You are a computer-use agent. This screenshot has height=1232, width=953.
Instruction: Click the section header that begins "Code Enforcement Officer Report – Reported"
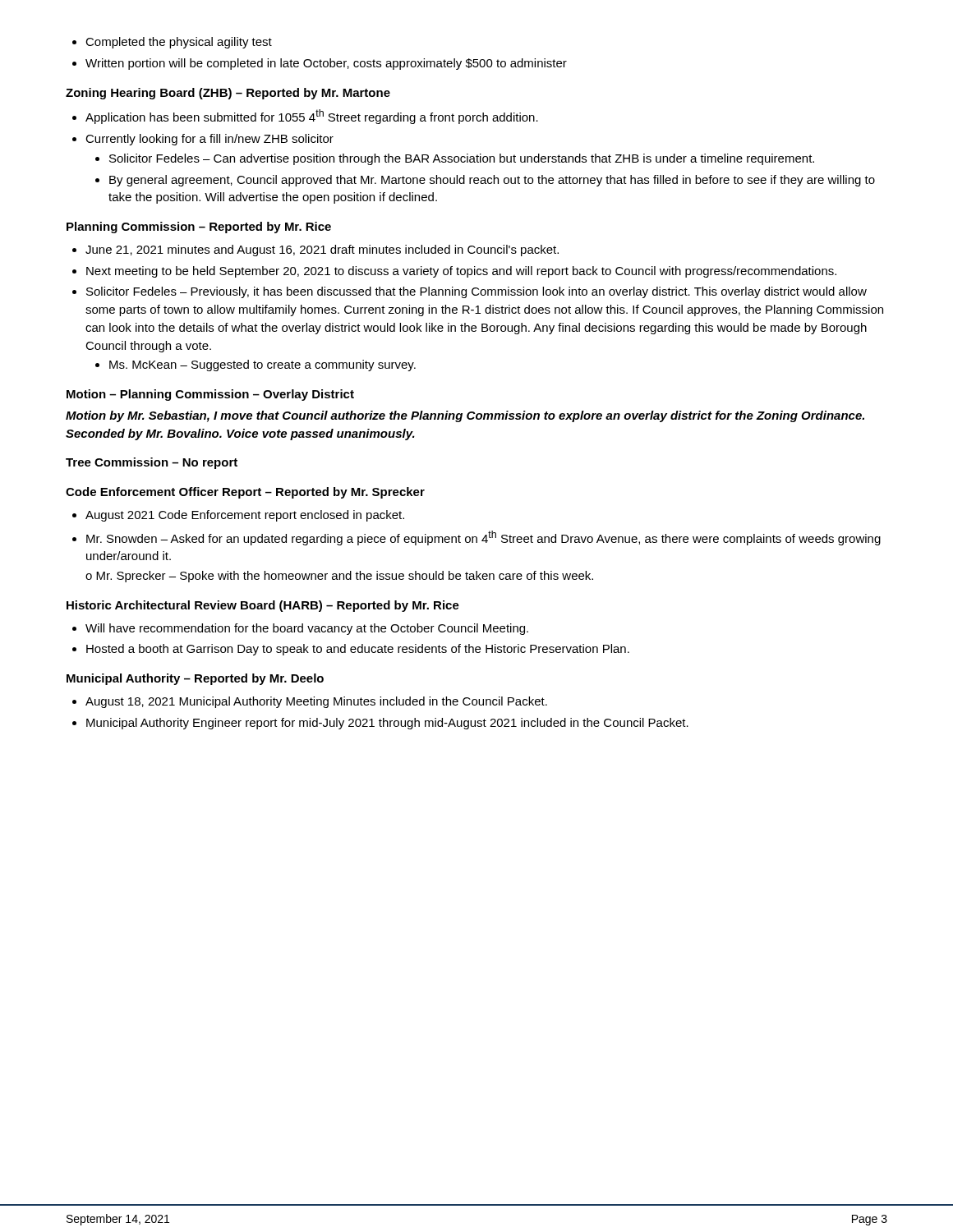245,492
